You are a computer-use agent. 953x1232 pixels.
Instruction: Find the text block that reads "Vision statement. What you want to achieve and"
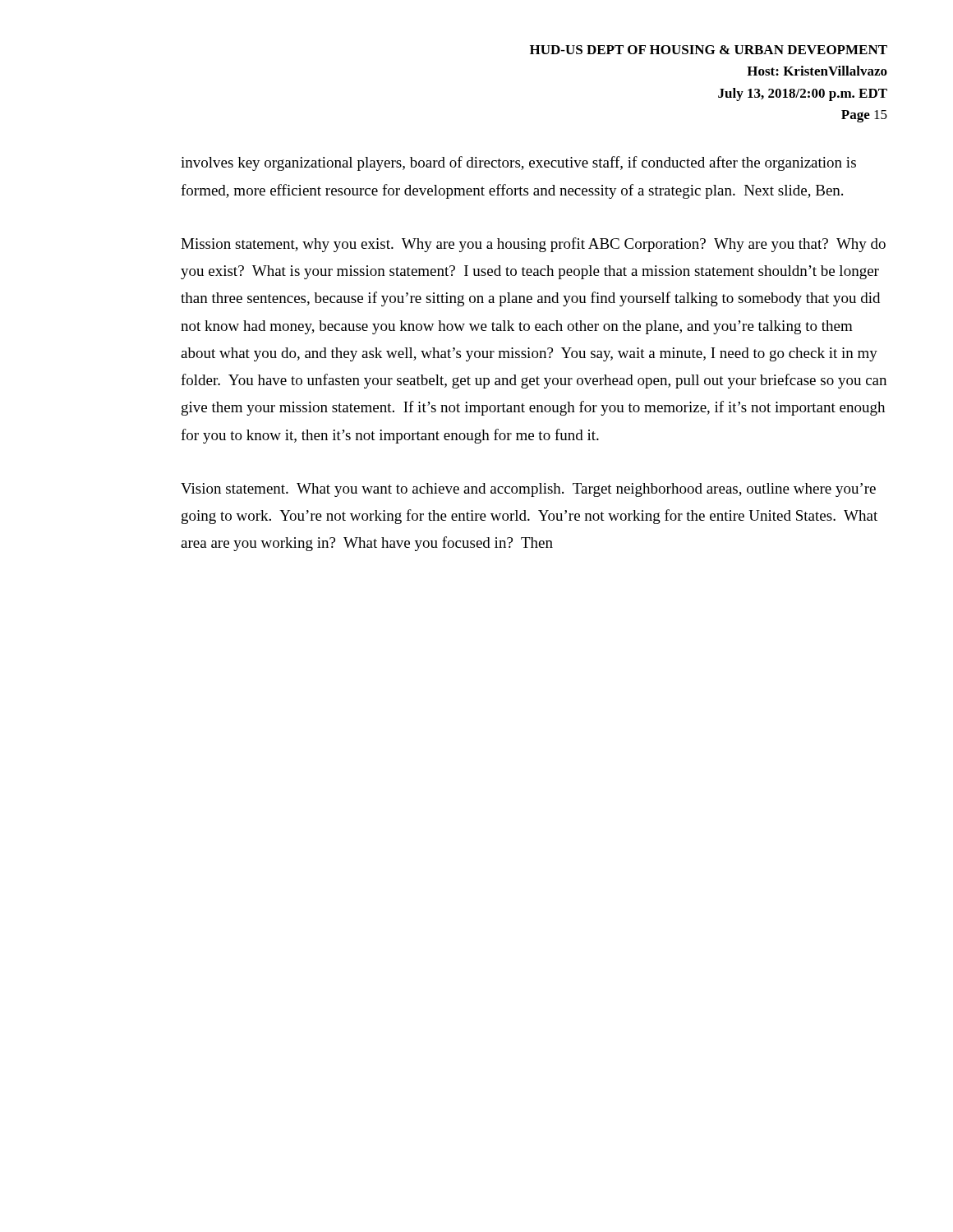coord(529,515)
